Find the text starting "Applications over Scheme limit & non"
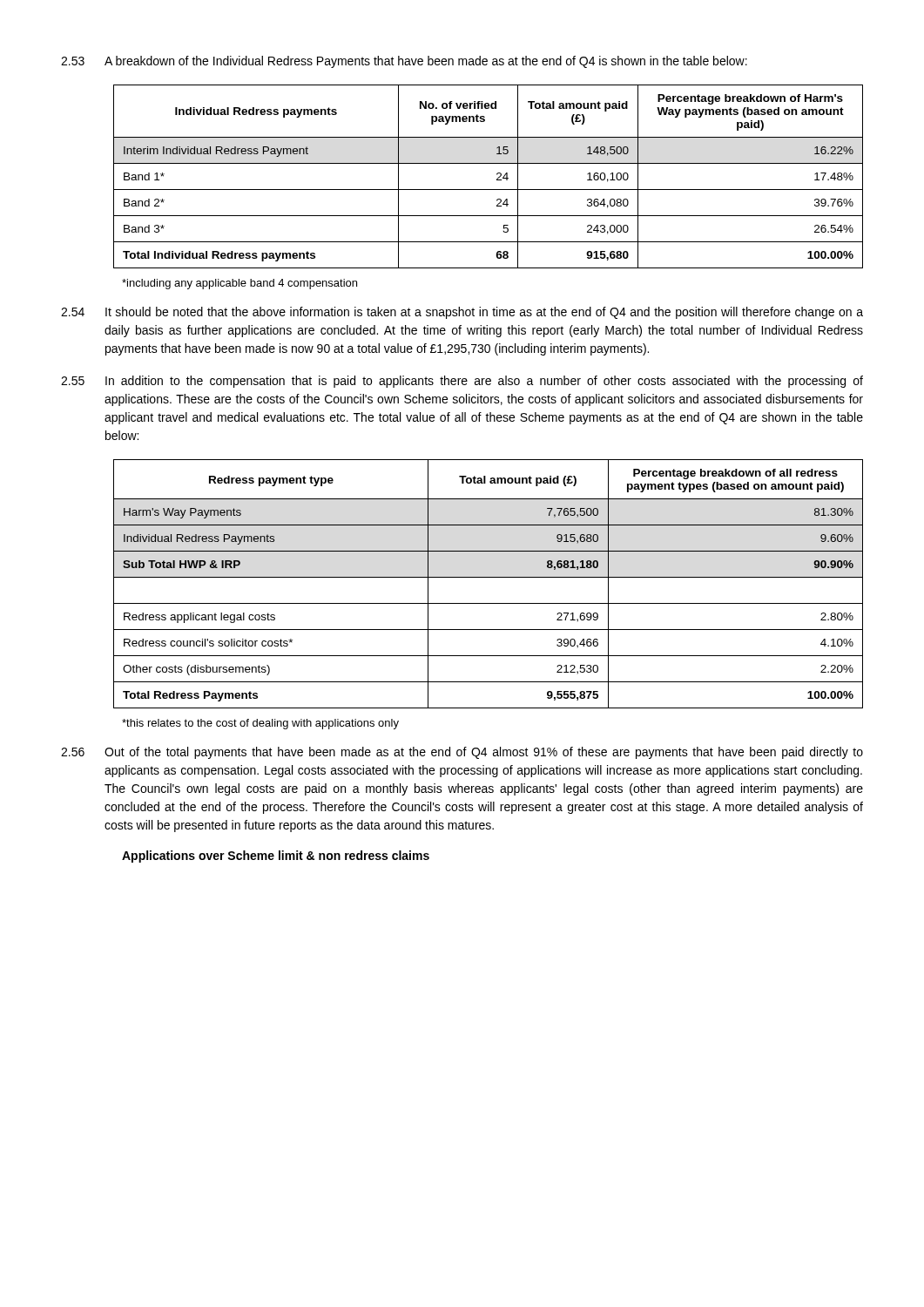 click(x=276, y=856)
